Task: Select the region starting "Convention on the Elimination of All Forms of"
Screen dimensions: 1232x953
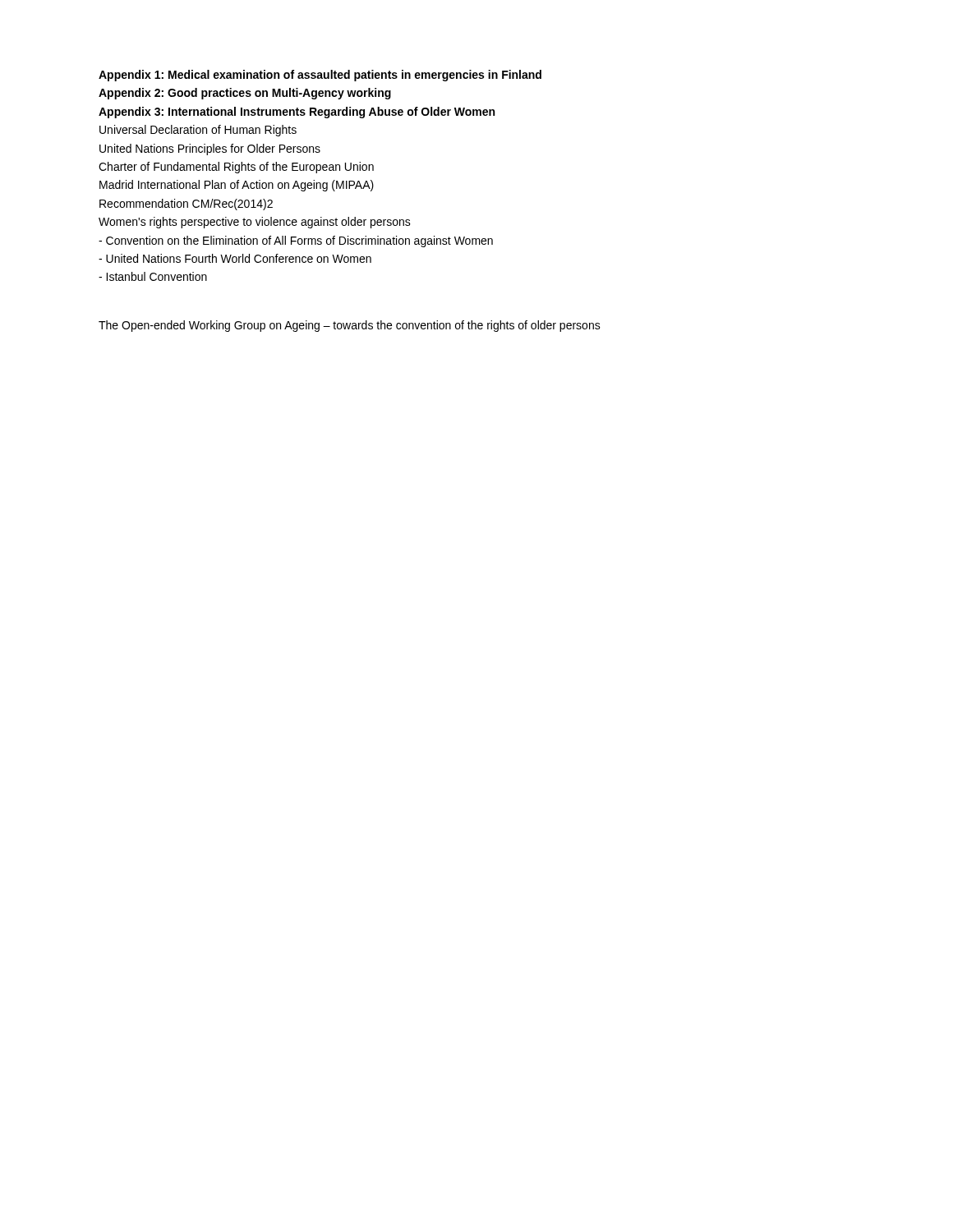Action: tap(296, 240)
